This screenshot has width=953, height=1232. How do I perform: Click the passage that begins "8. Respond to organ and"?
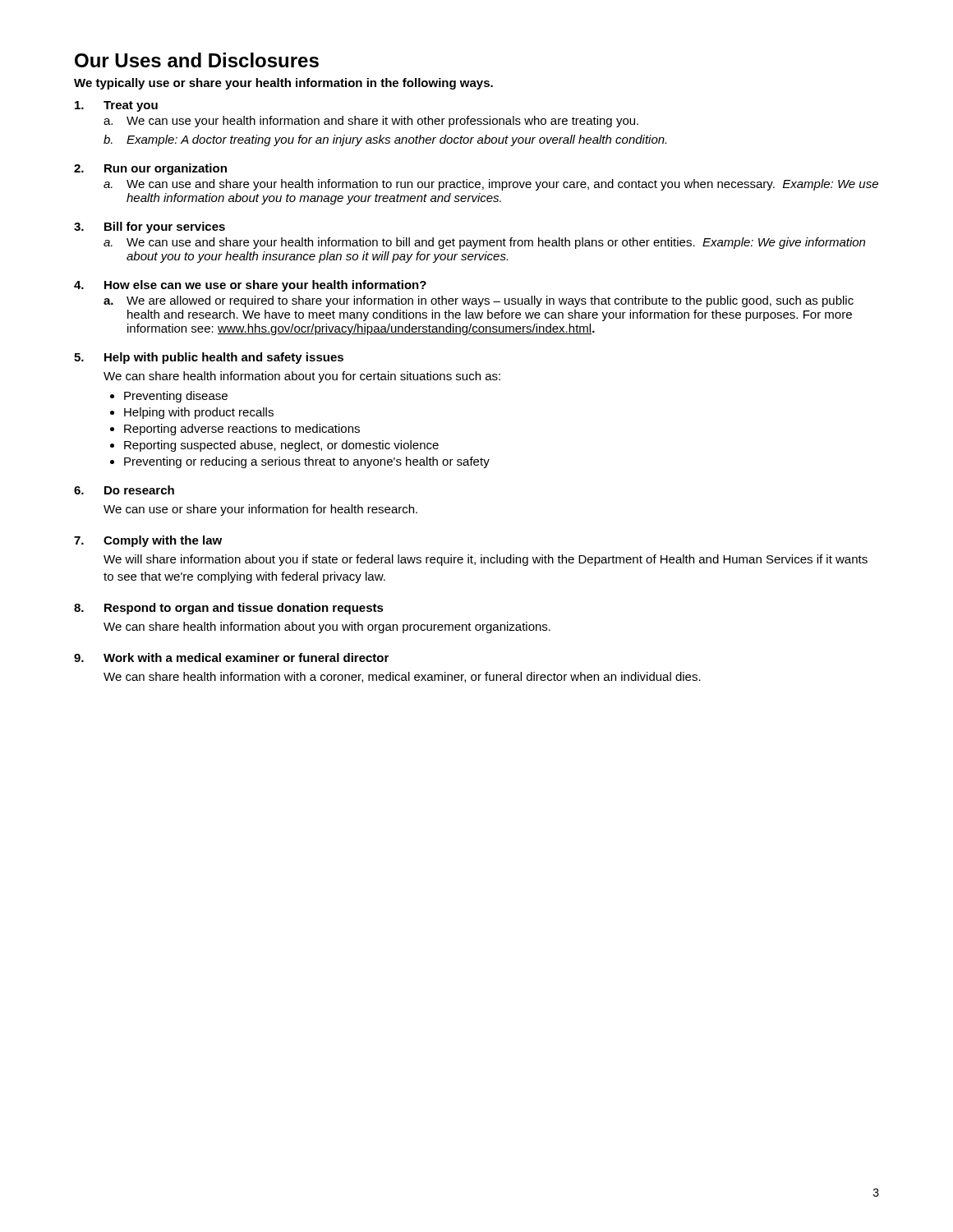pyautogui.click(x=476, y=618)
